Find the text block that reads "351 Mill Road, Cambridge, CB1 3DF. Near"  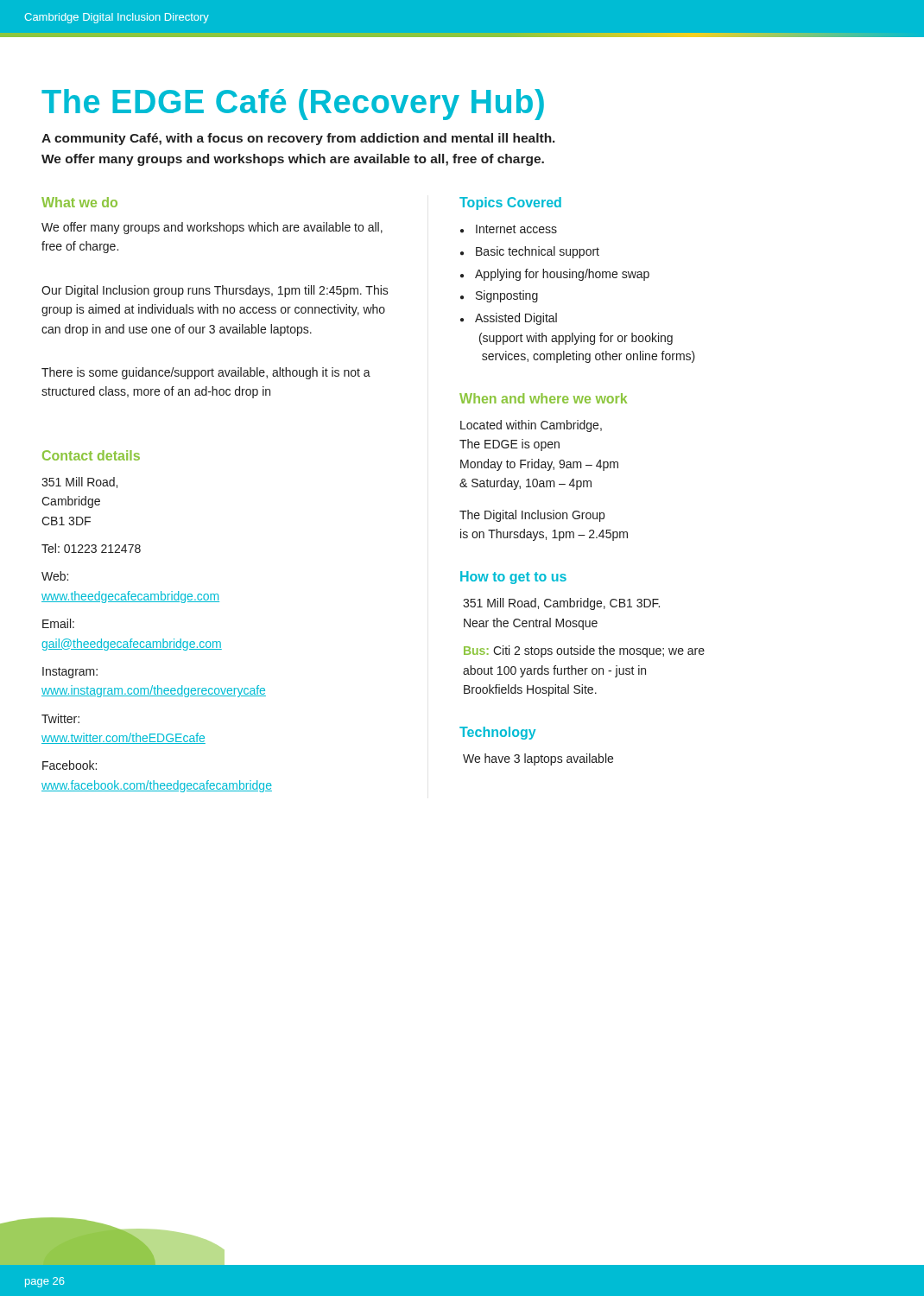[x=560, y=613]
